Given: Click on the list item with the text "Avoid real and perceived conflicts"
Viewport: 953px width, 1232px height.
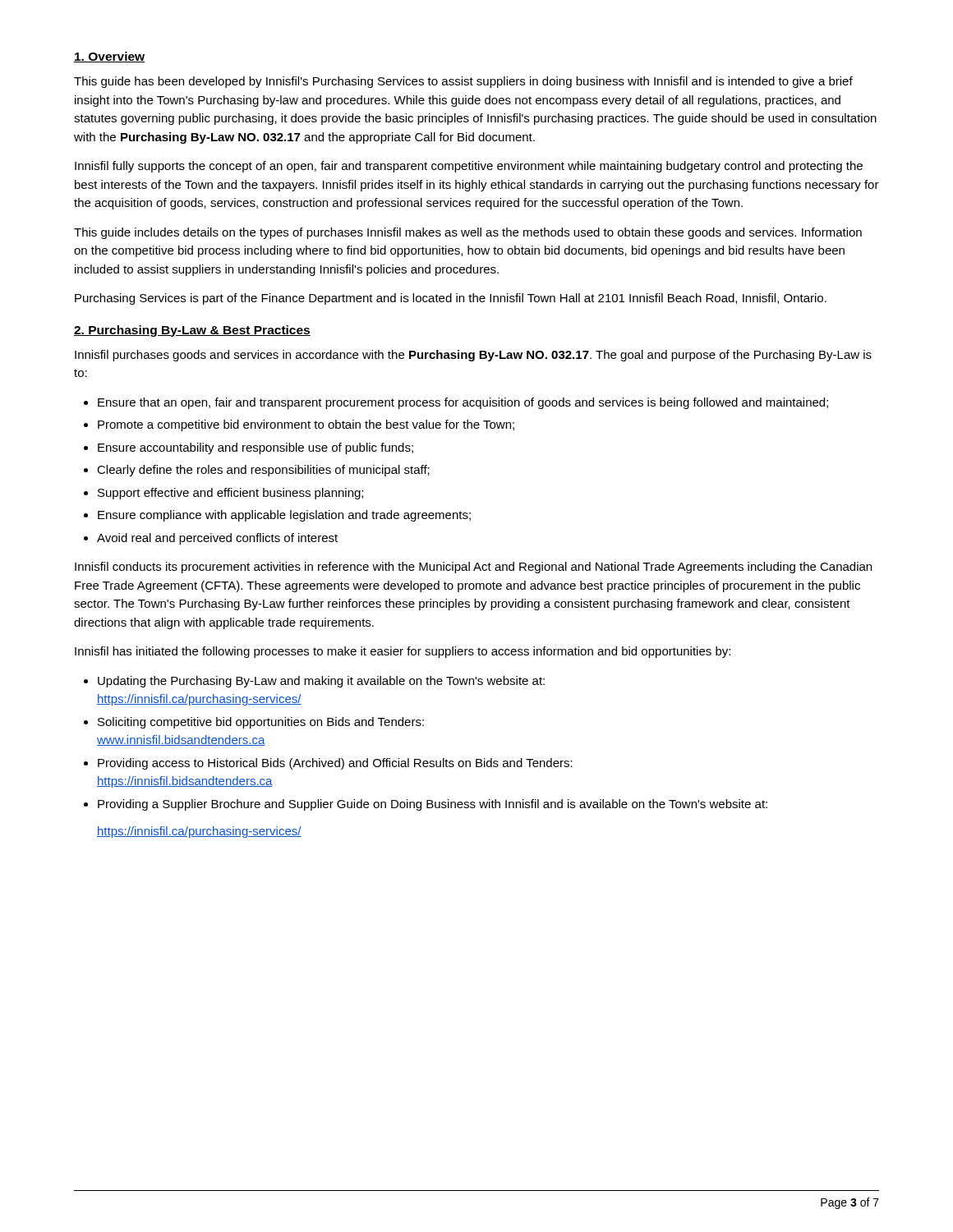Looking at the screenshot, I should click(217, 539).
